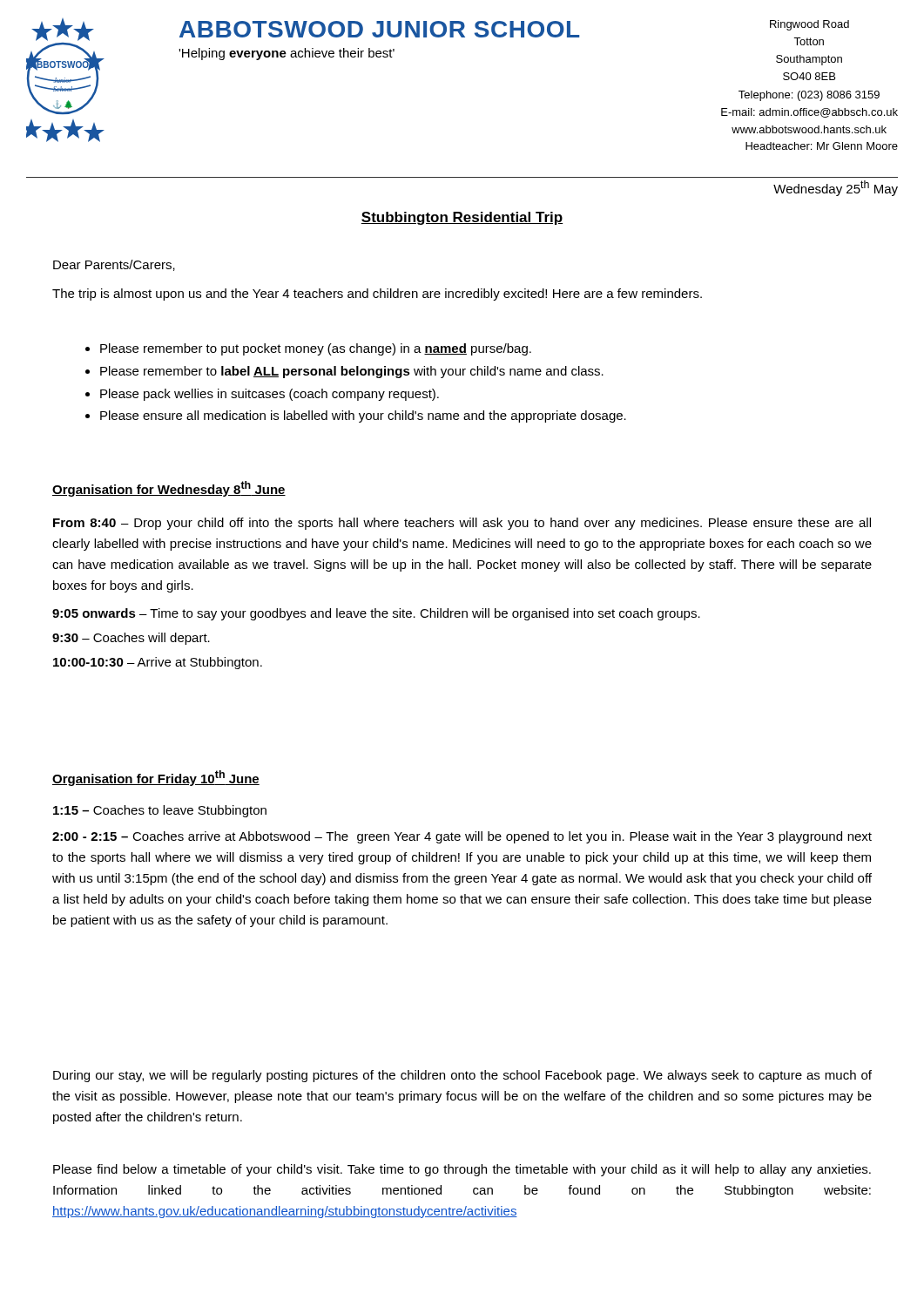
Task: Click where it says "Organisation for Friday 10th June"
Action: [x=156, y=777]
